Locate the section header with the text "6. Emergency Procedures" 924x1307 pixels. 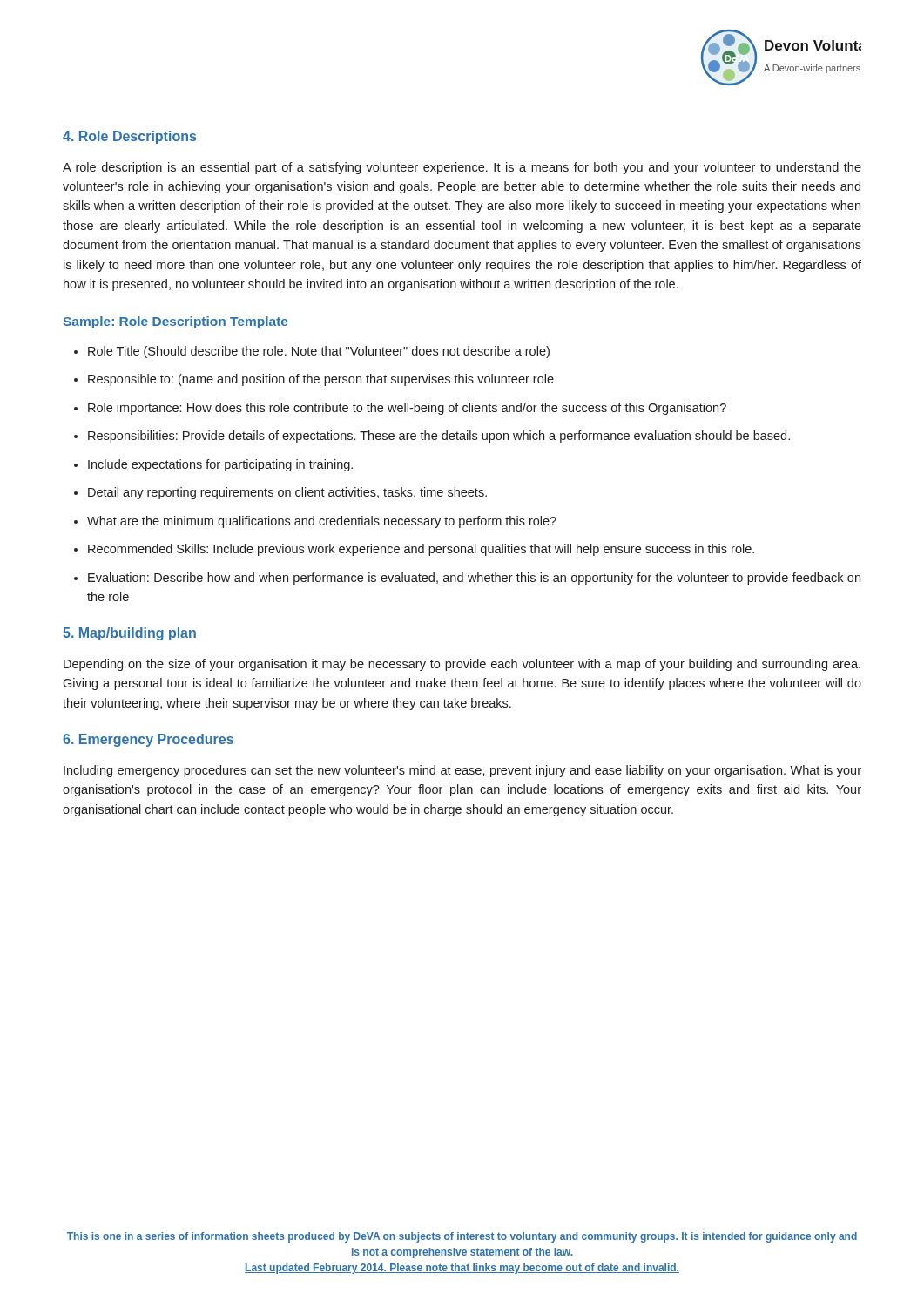tap(148, 740)
